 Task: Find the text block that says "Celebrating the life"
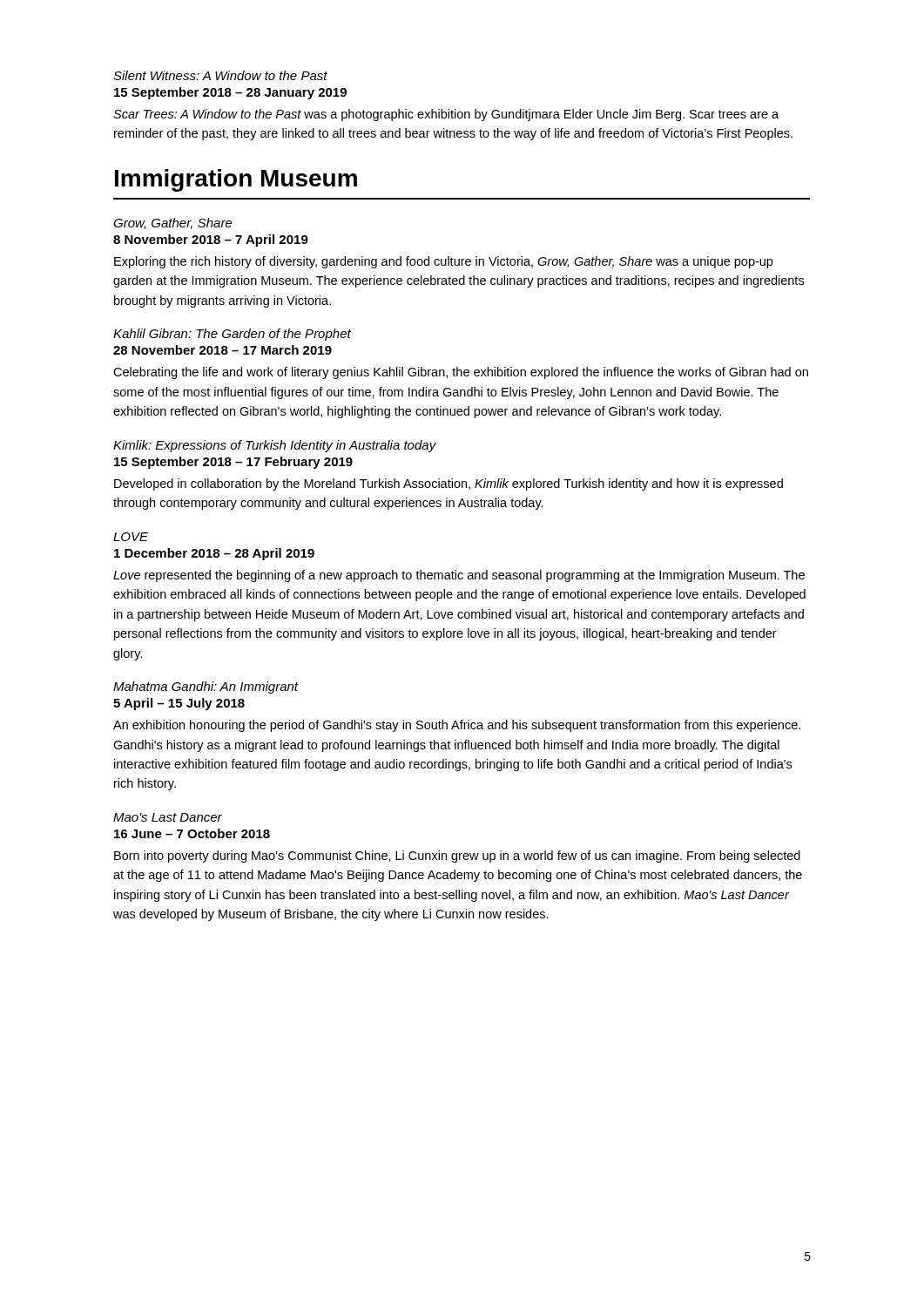click(x=461, y=392)
